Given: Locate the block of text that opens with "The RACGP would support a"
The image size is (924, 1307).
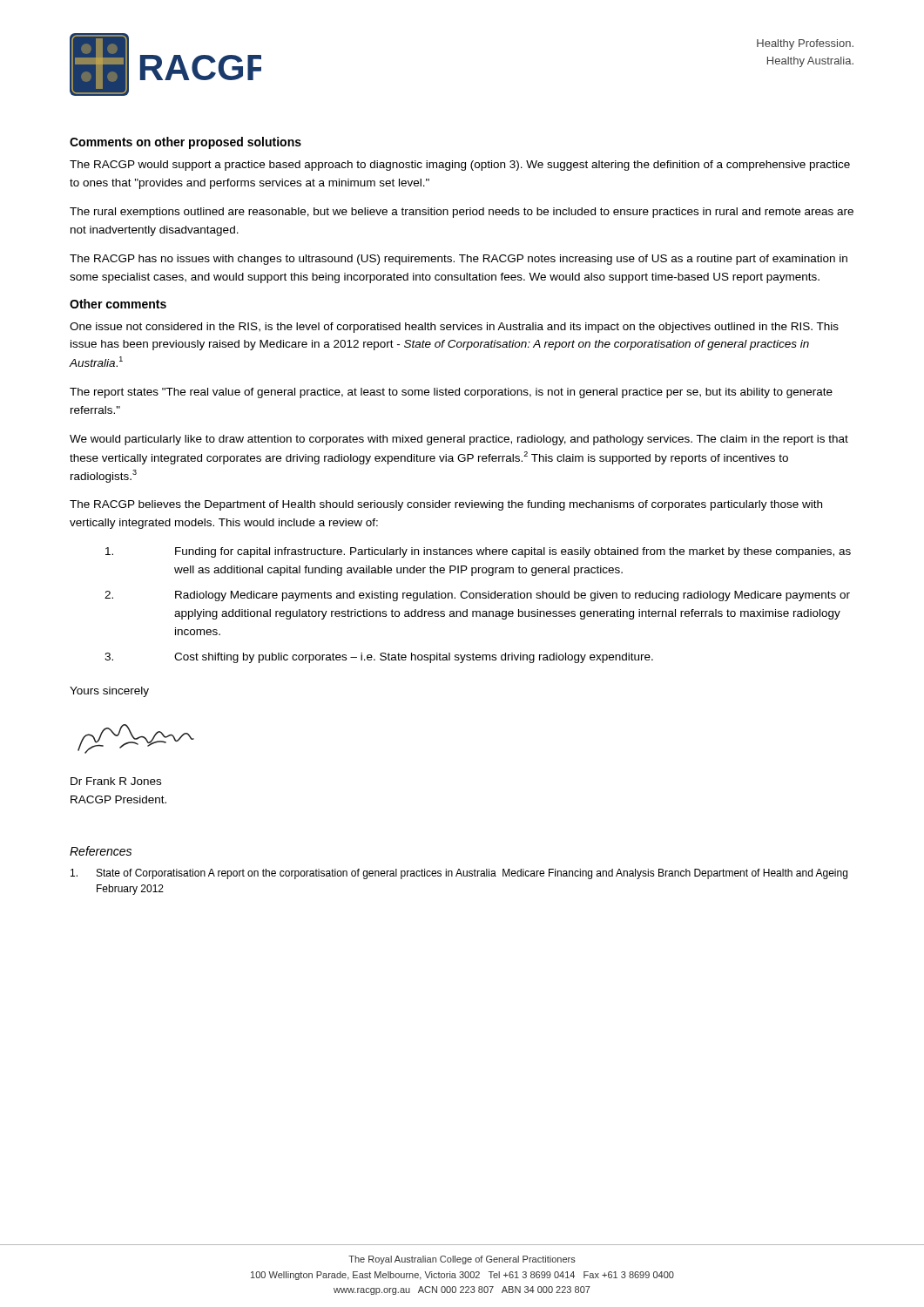Looking at the screenshot, I should [x=460, y=173].
